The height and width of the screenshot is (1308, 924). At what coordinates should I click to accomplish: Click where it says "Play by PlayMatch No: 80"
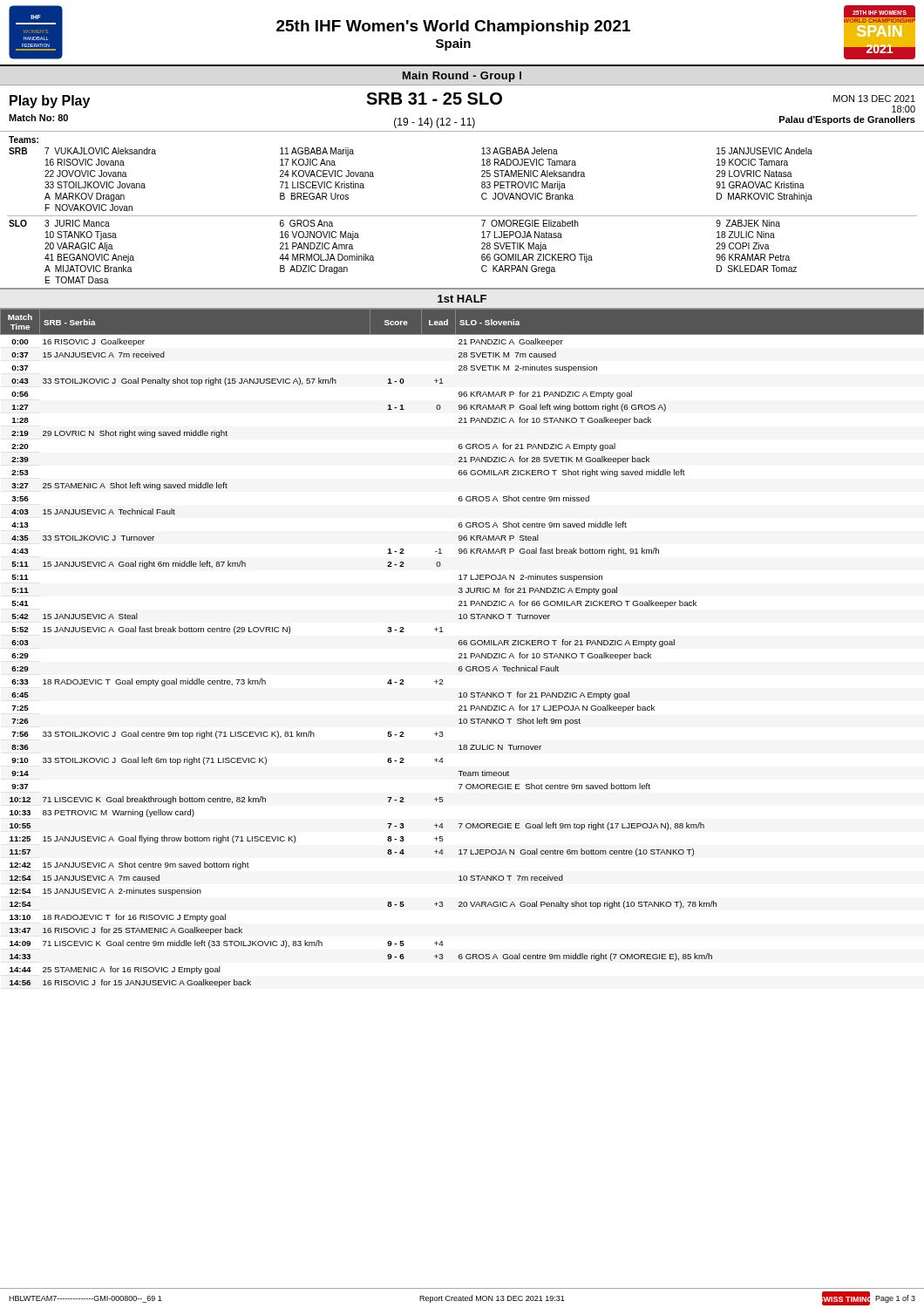[49, 108]
